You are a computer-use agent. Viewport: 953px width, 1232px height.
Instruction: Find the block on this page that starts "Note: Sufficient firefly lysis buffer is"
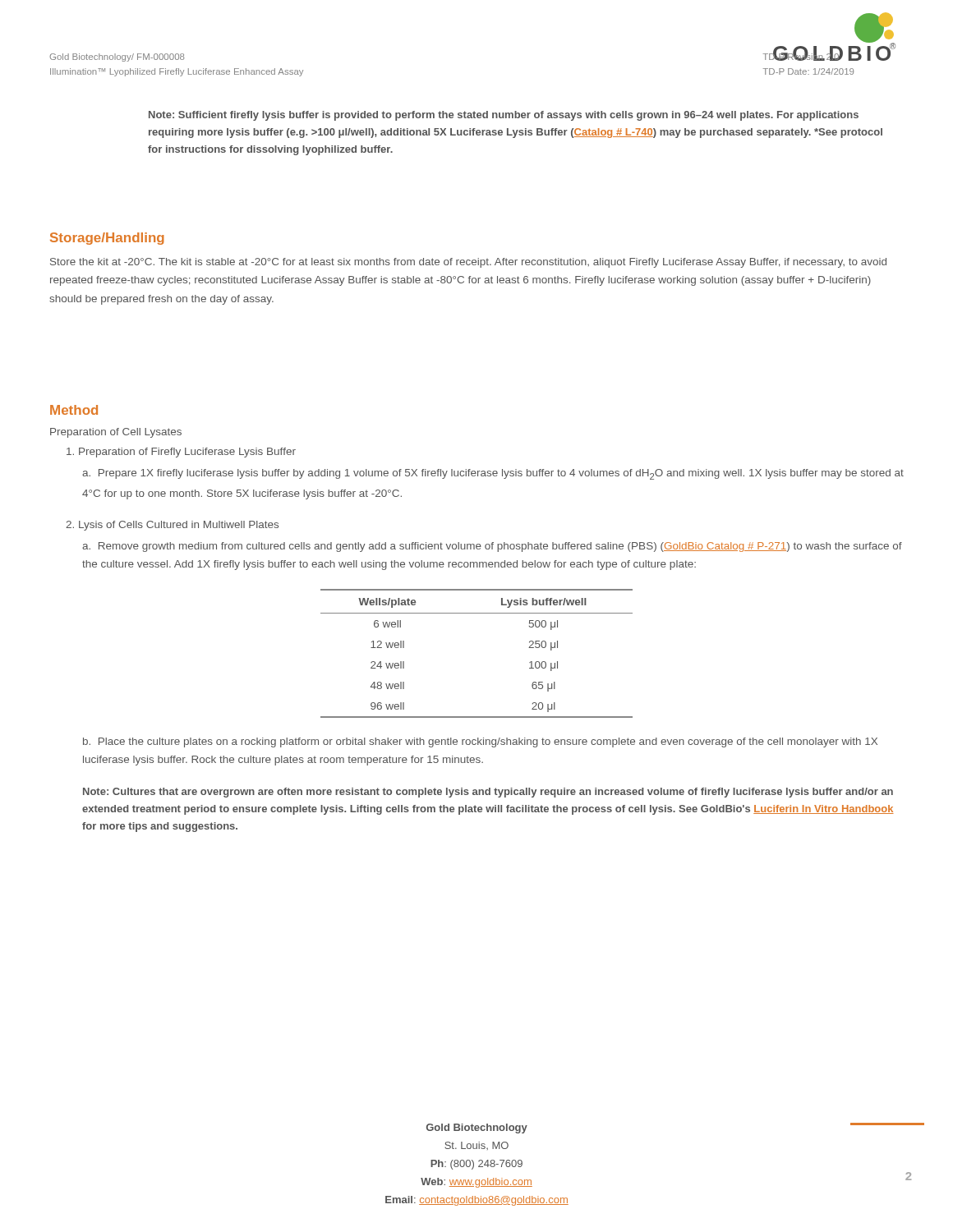[515, 132]
